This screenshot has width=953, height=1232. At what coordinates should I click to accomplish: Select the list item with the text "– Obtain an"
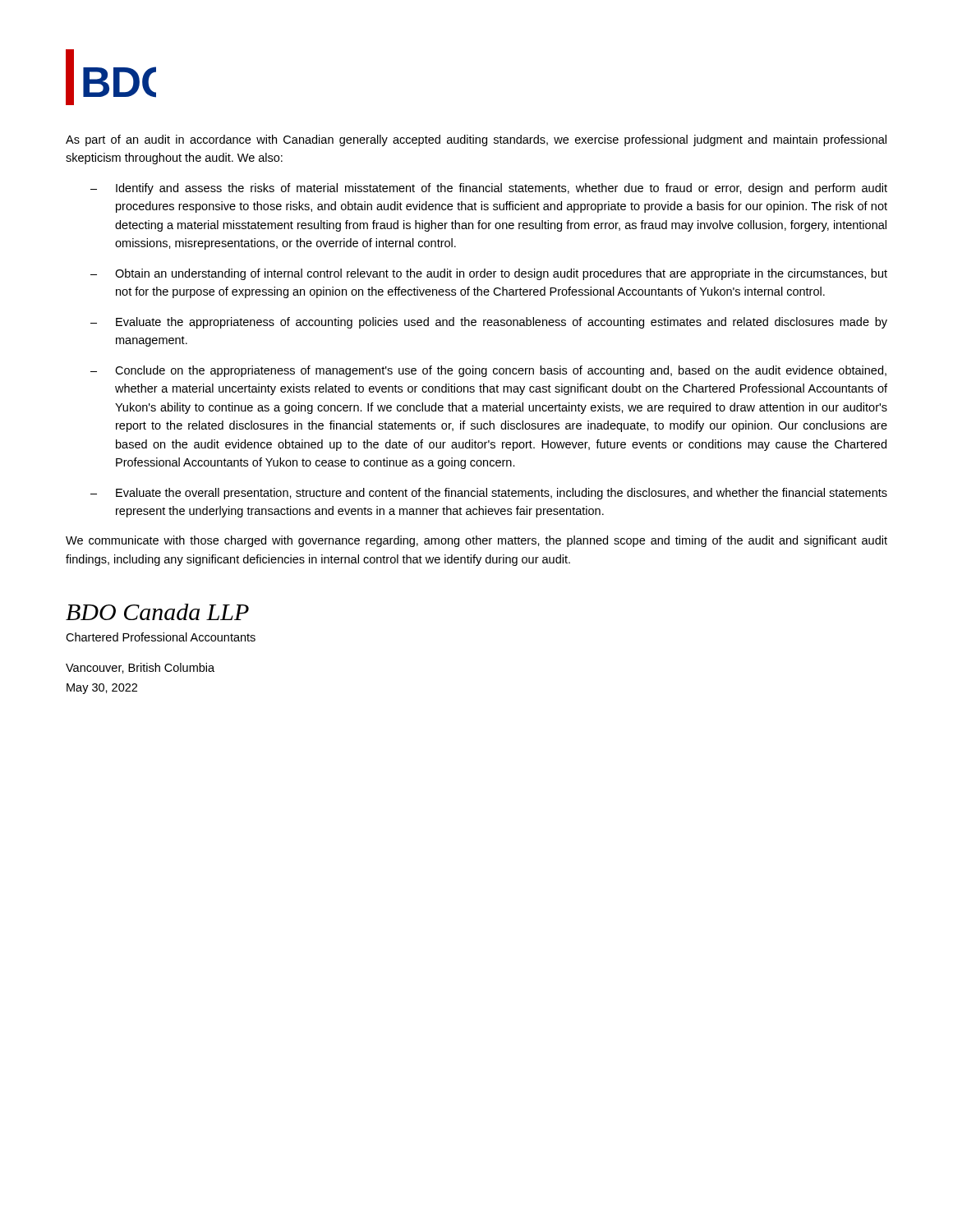point(489,283)
